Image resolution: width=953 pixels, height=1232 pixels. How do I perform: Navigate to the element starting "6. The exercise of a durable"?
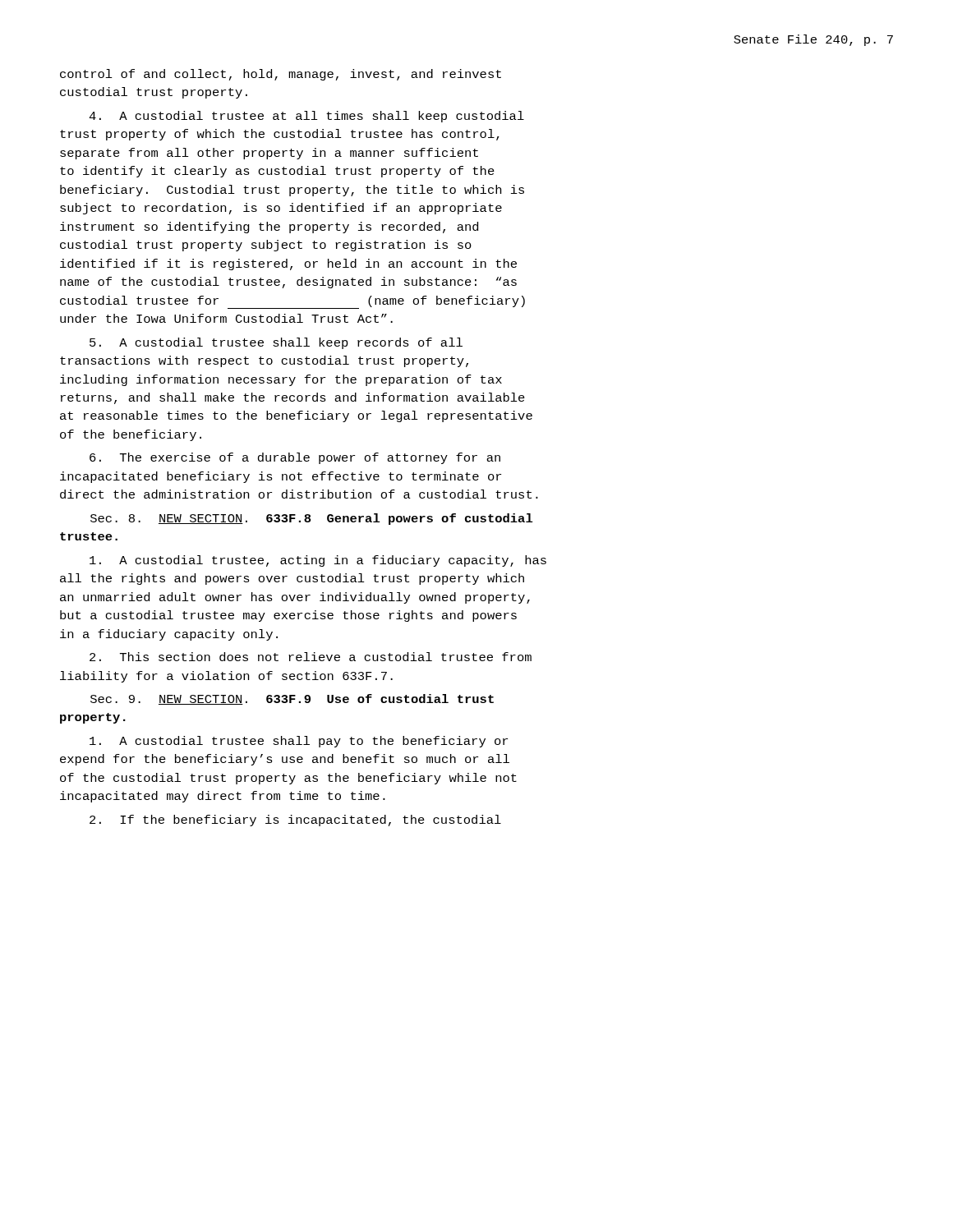click(x=300, y=477)
